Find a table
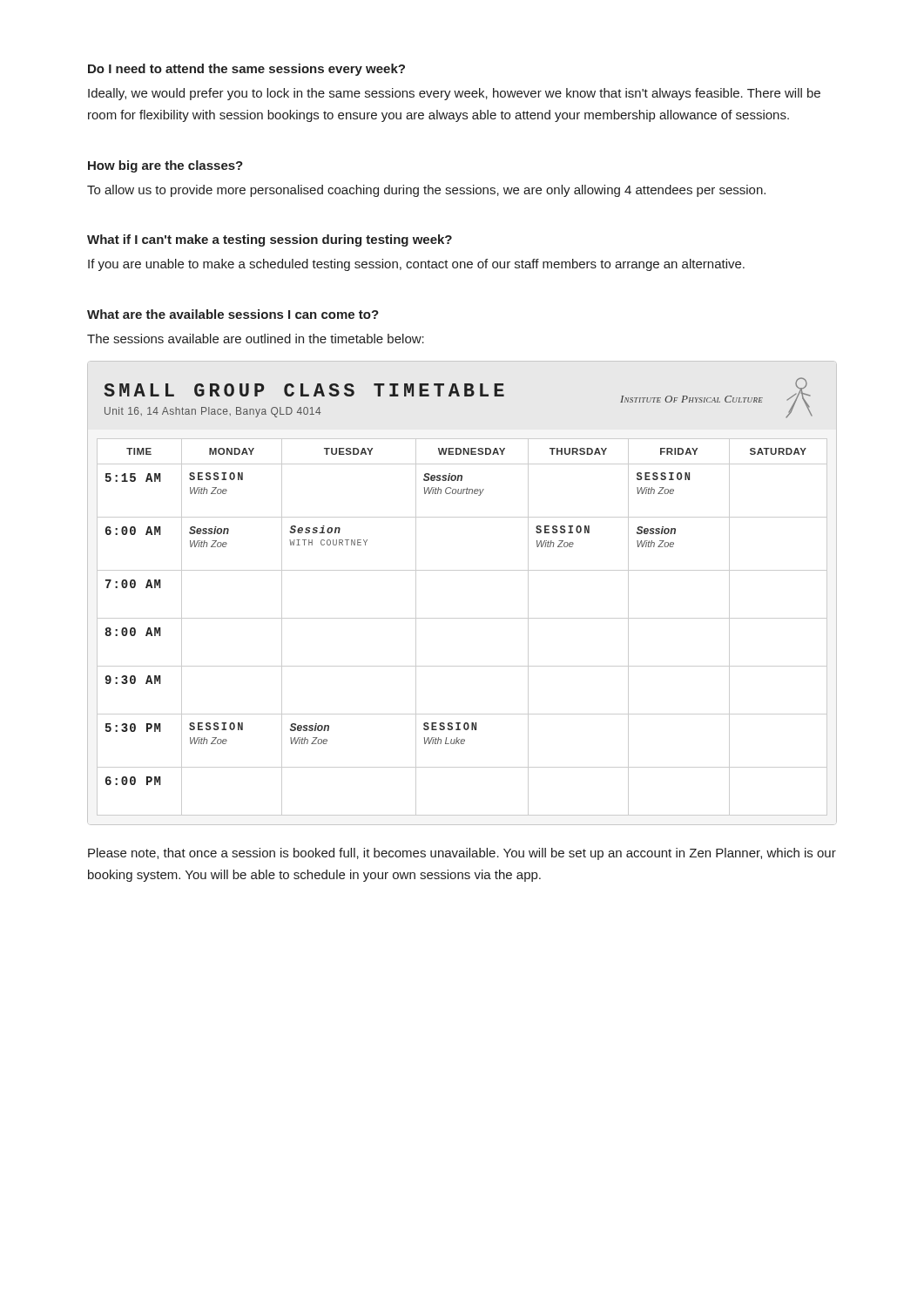924x1307 pixels. tap(462, 593)
